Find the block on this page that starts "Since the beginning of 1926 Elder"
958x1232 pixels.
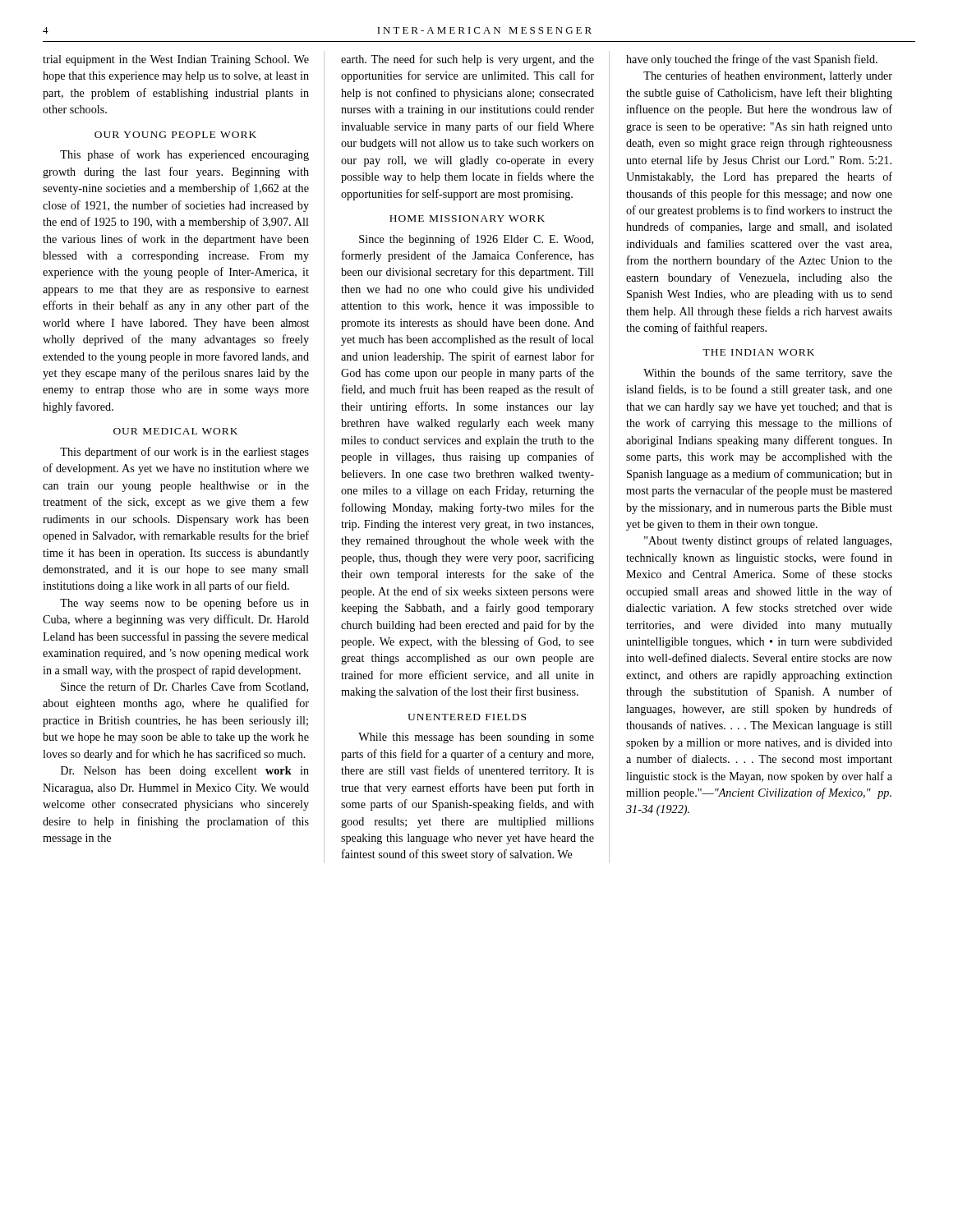tap(468, 465)
